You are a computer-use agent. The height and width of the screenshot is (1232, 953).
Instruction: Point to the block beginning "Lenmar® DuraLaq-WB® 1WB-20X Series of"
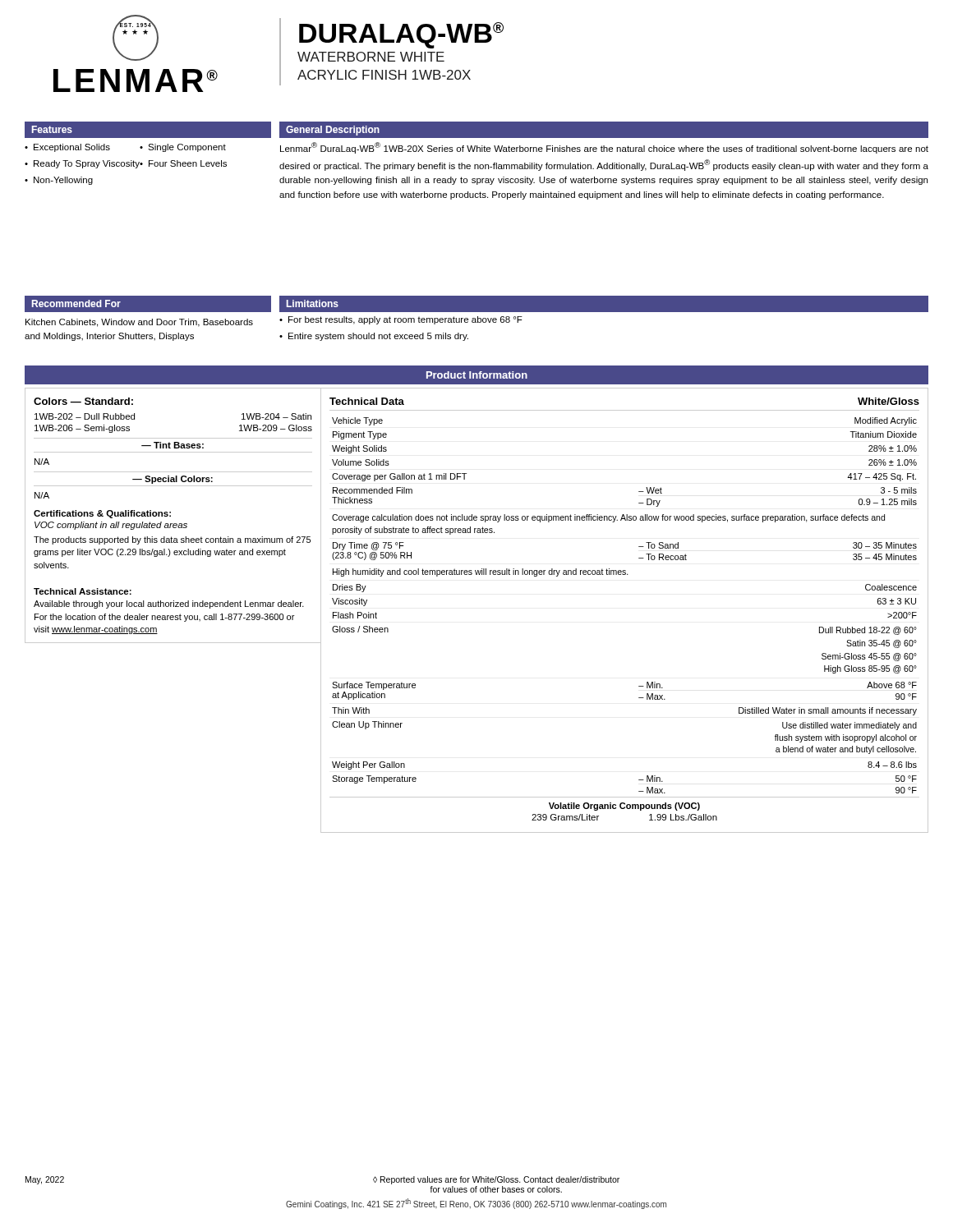pos(604,170)
